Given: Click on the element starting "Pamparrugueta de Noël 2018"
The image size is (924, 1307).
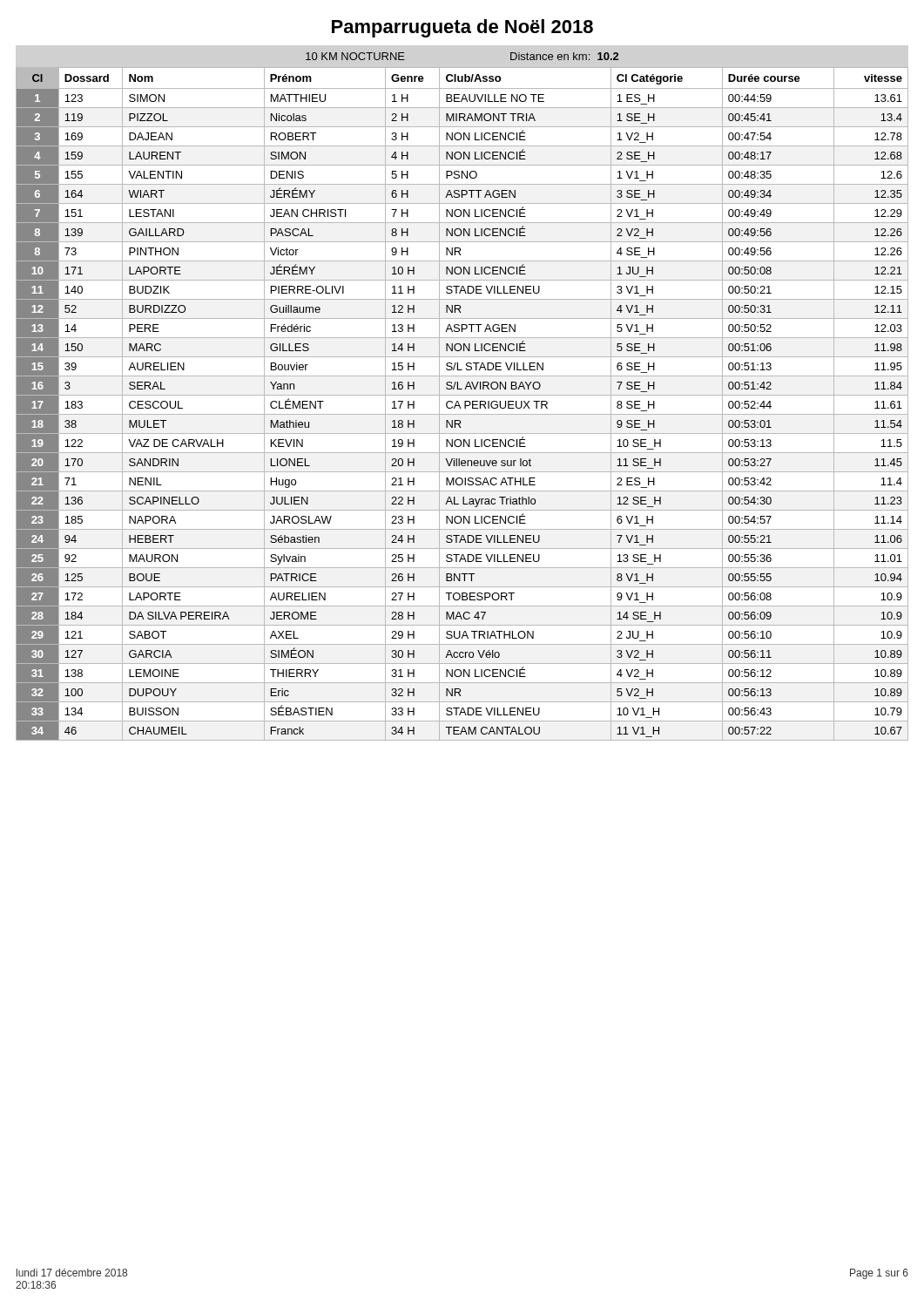Looking at the screenshot, I should click(x=462, y=27).
